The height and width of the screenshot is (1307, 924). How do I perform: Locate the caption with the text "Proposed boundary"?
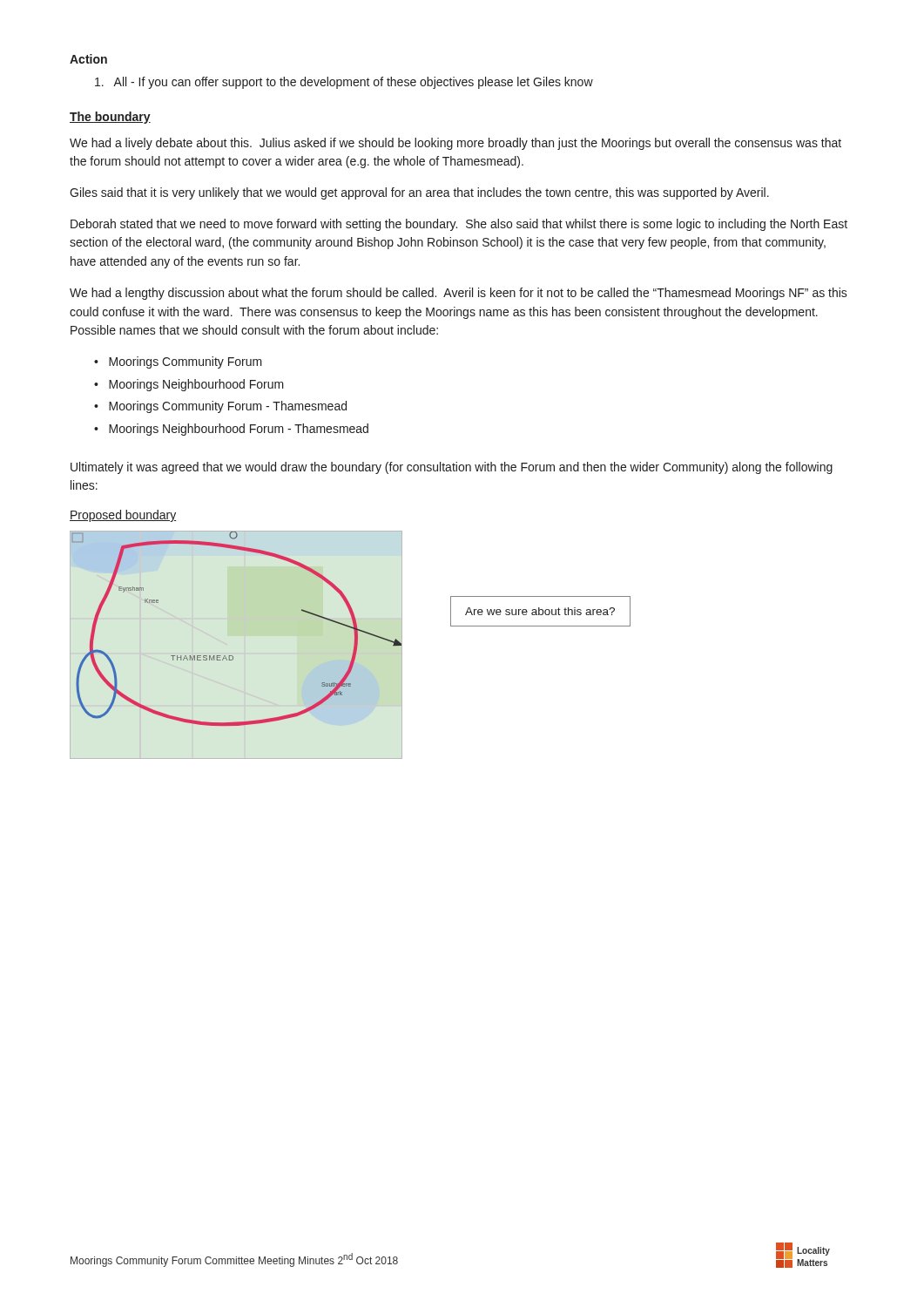123,515
